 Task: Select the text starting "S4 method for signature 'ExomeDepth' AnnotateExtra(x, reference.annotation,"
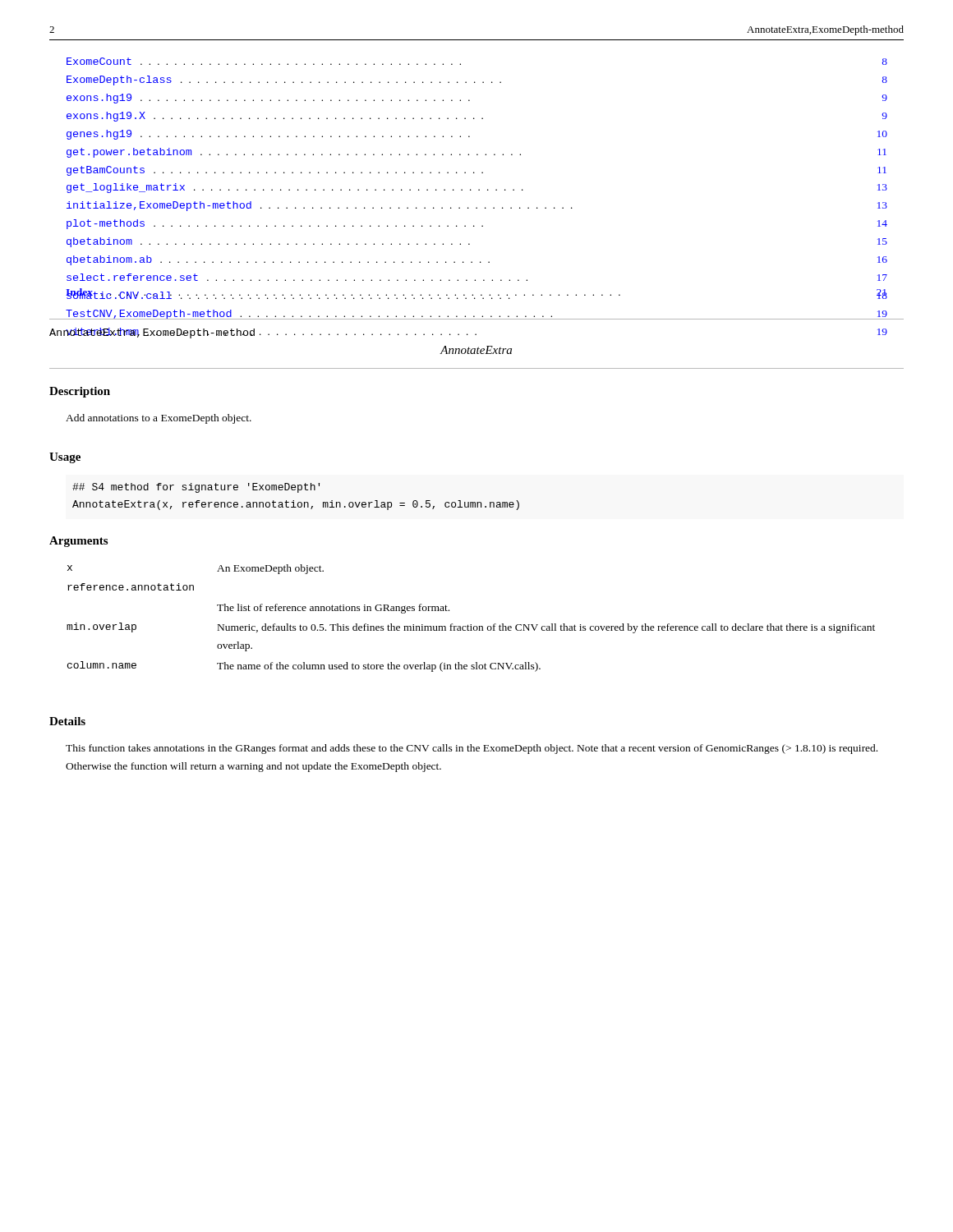click(x=297, y=496)
